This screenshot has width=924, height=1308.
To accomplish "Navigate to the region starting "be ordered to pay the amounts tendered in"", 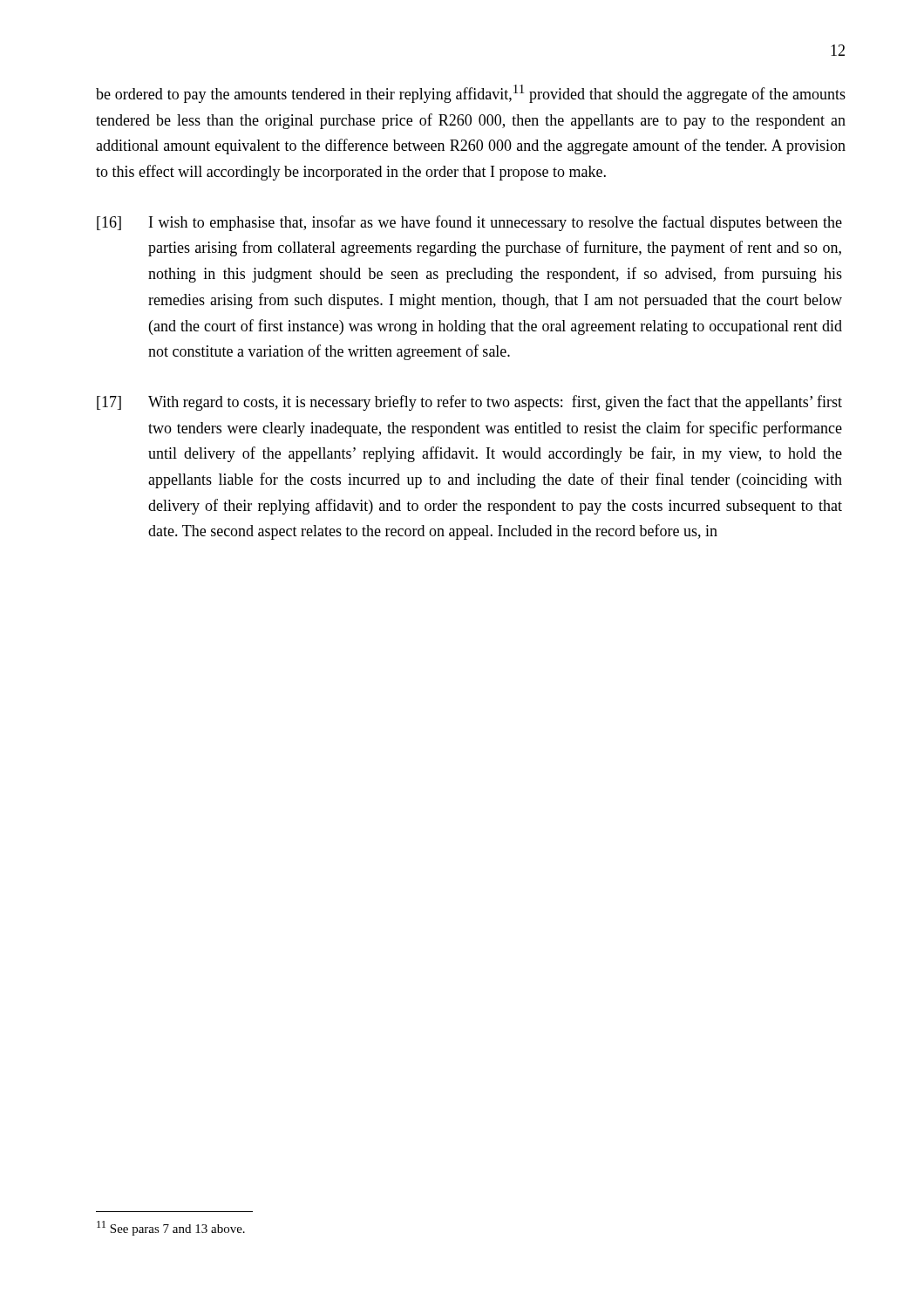I will tap(471, 131).
